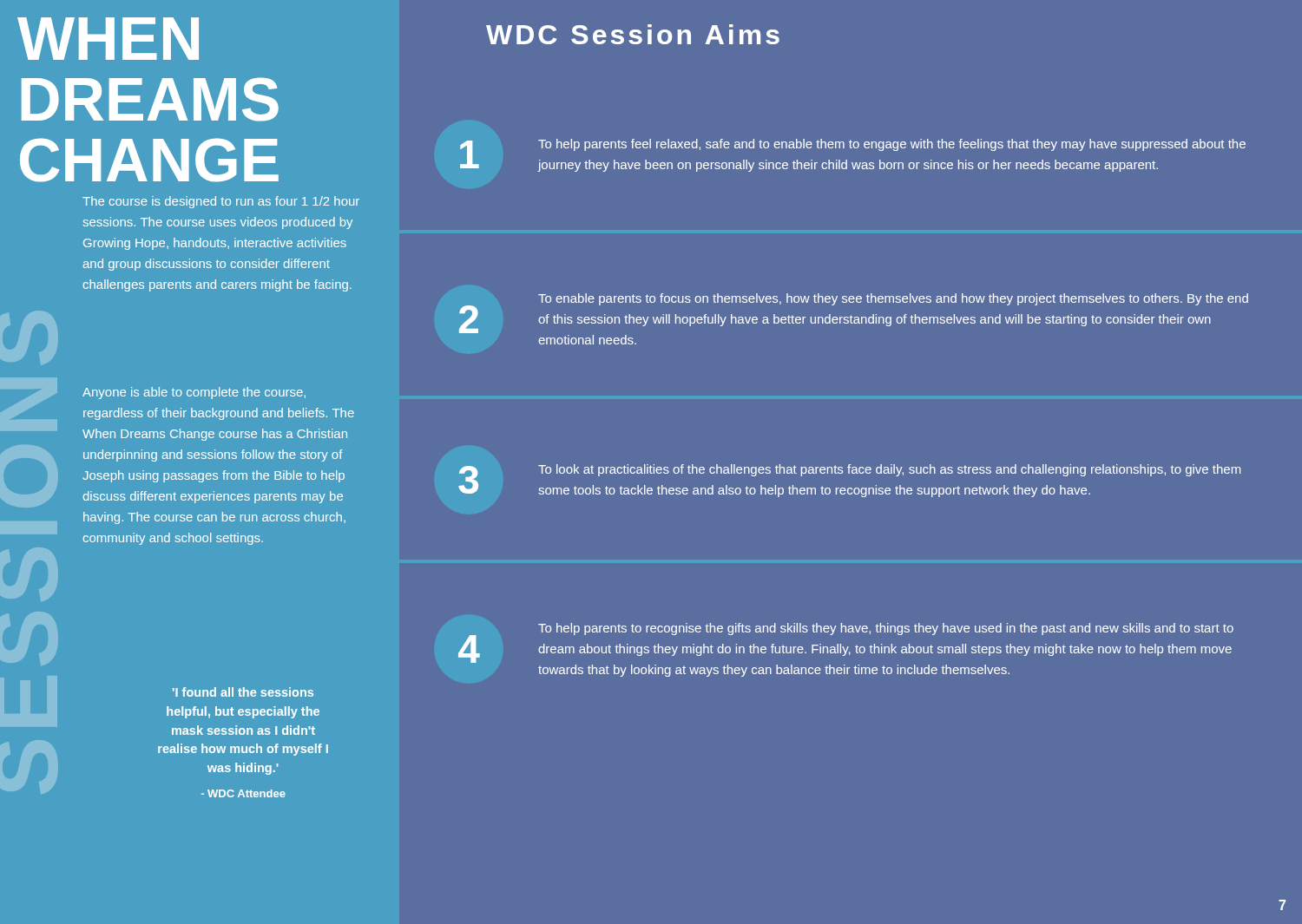Screen dimensions: 924x1302
Task: Click the passage that begins "The course is designed to"
Action: [221, 243]
